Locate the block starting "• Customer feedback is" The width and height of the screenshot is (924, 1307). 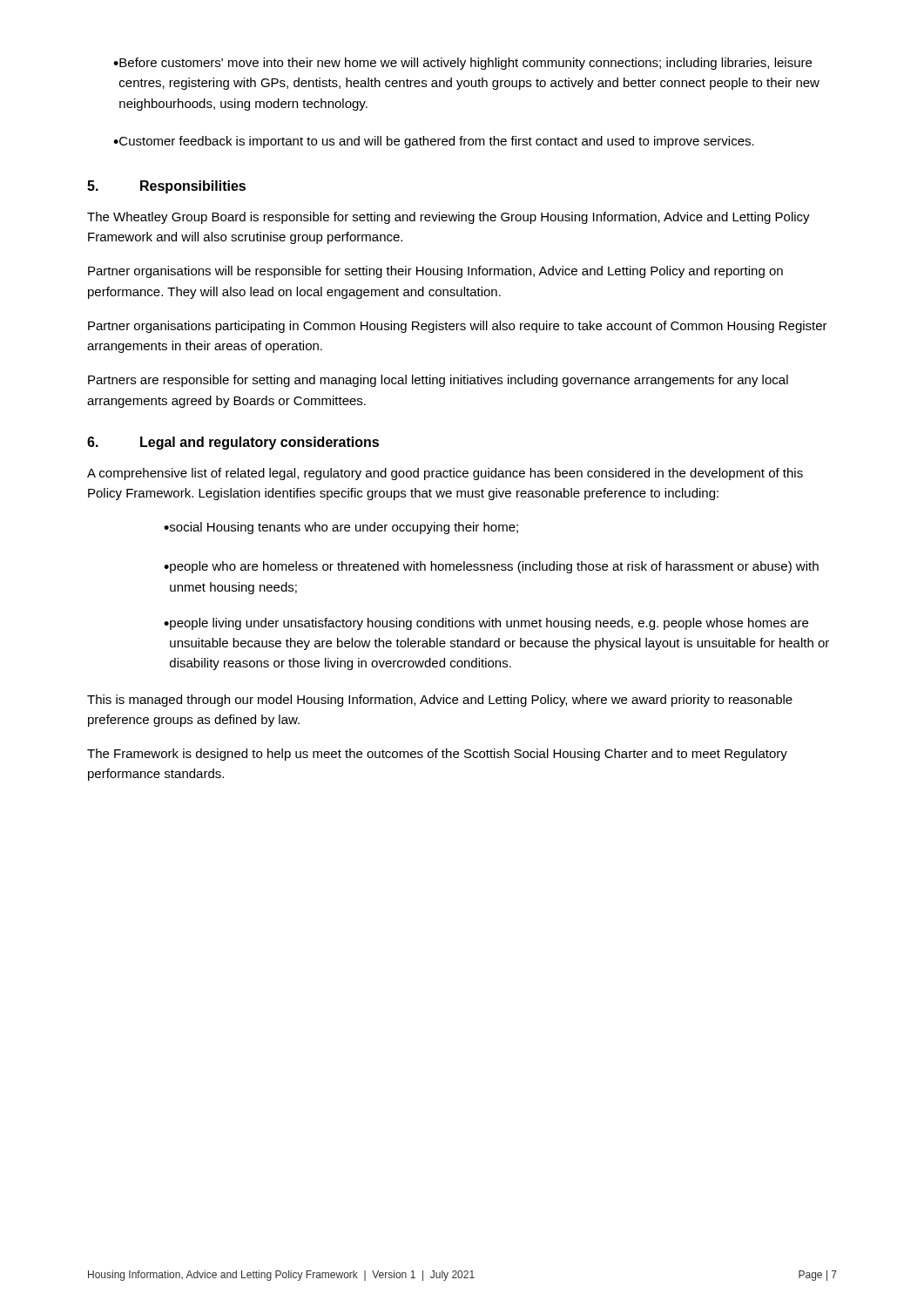pos(462,142)
